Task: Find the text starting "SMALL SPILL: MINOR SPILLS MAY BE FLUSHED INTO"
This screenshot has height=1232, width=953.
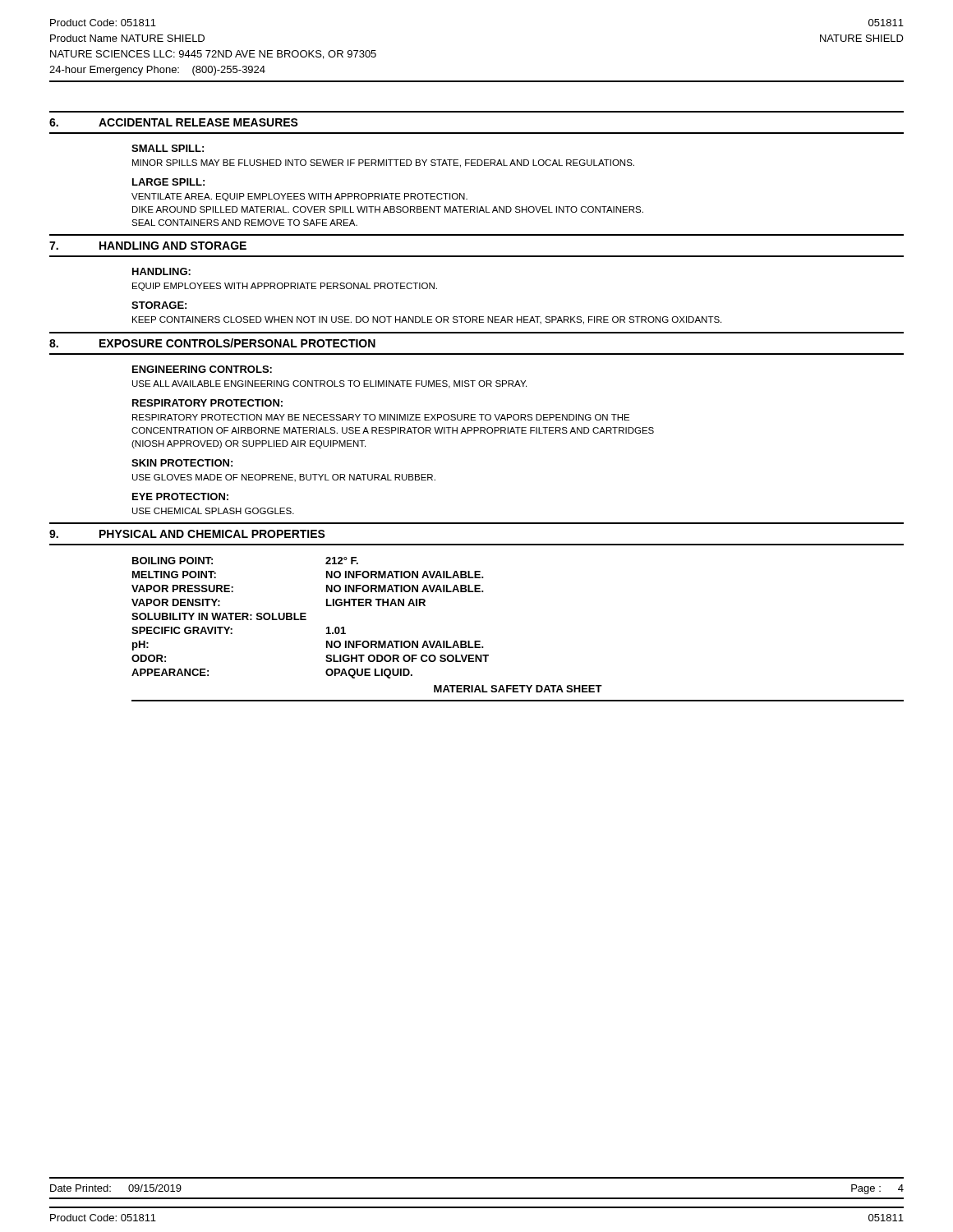Action: [x=518, y=156]
